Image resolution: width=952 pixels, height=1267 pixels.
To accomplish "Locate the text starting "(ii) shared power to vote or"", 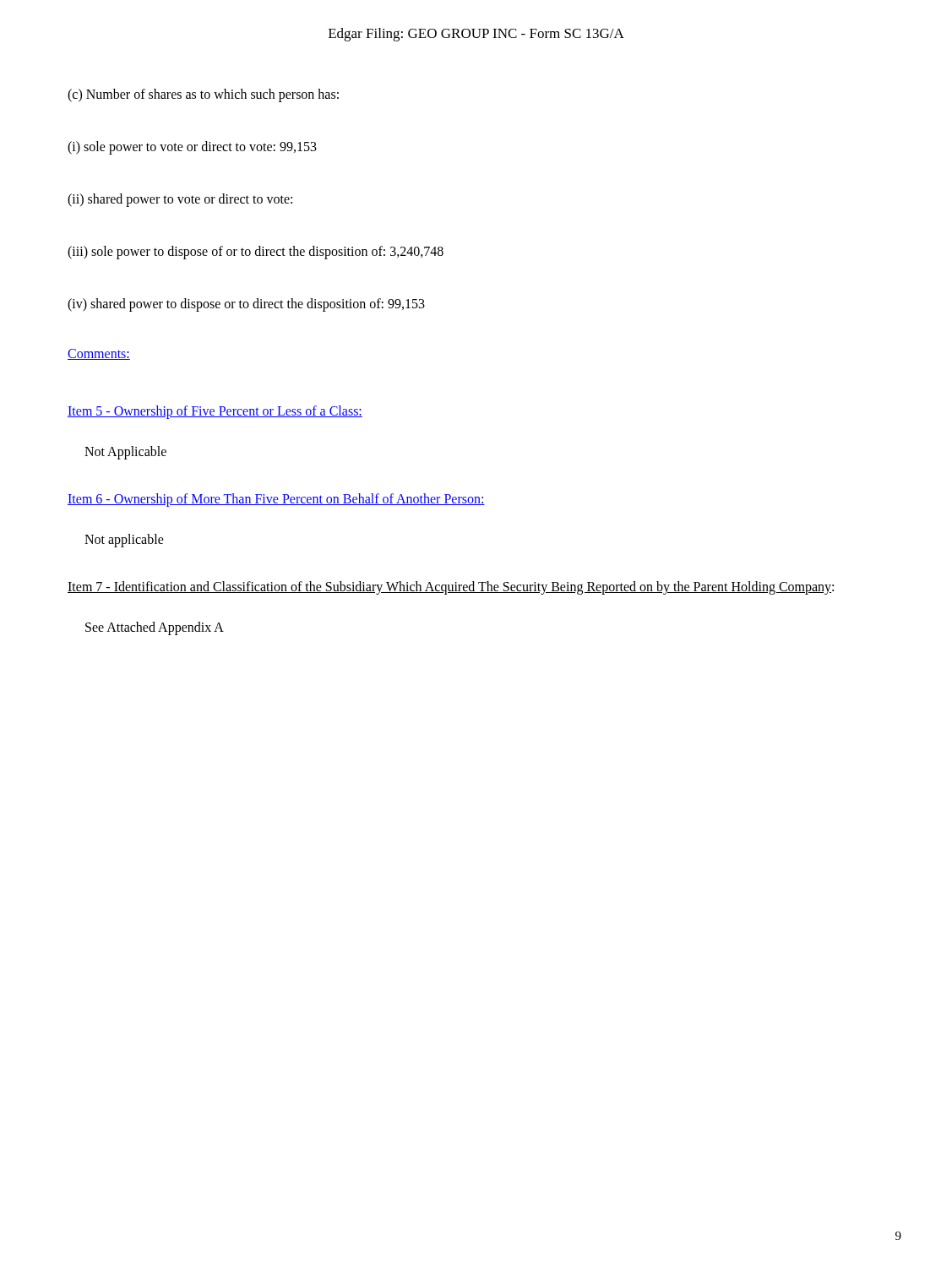I will (x=181, y=199).
